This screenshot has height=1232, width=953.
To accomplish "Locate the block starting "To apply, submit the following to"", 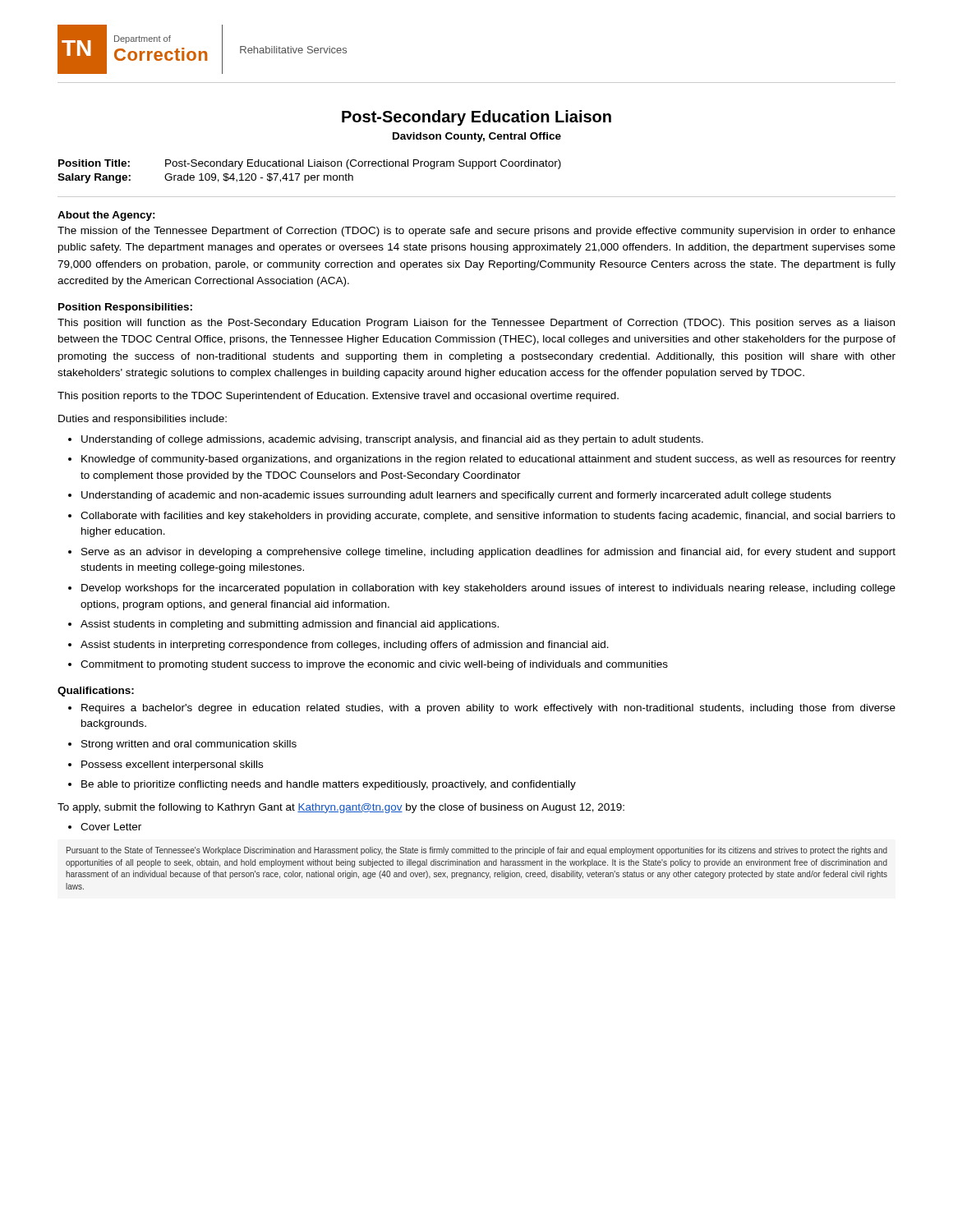I will 341,807.
